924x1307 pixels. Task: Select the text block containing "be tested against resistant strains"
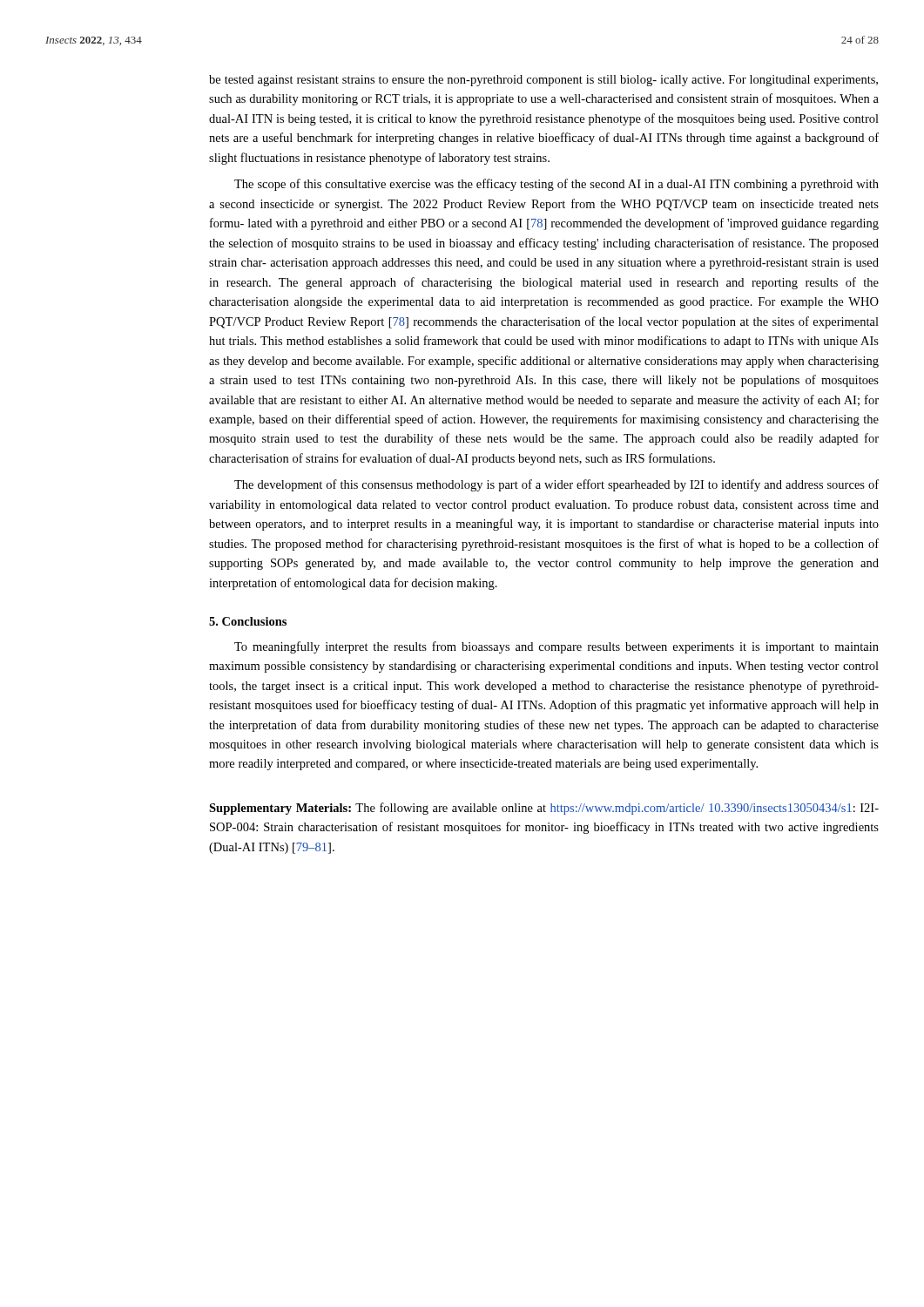point(544,119)
